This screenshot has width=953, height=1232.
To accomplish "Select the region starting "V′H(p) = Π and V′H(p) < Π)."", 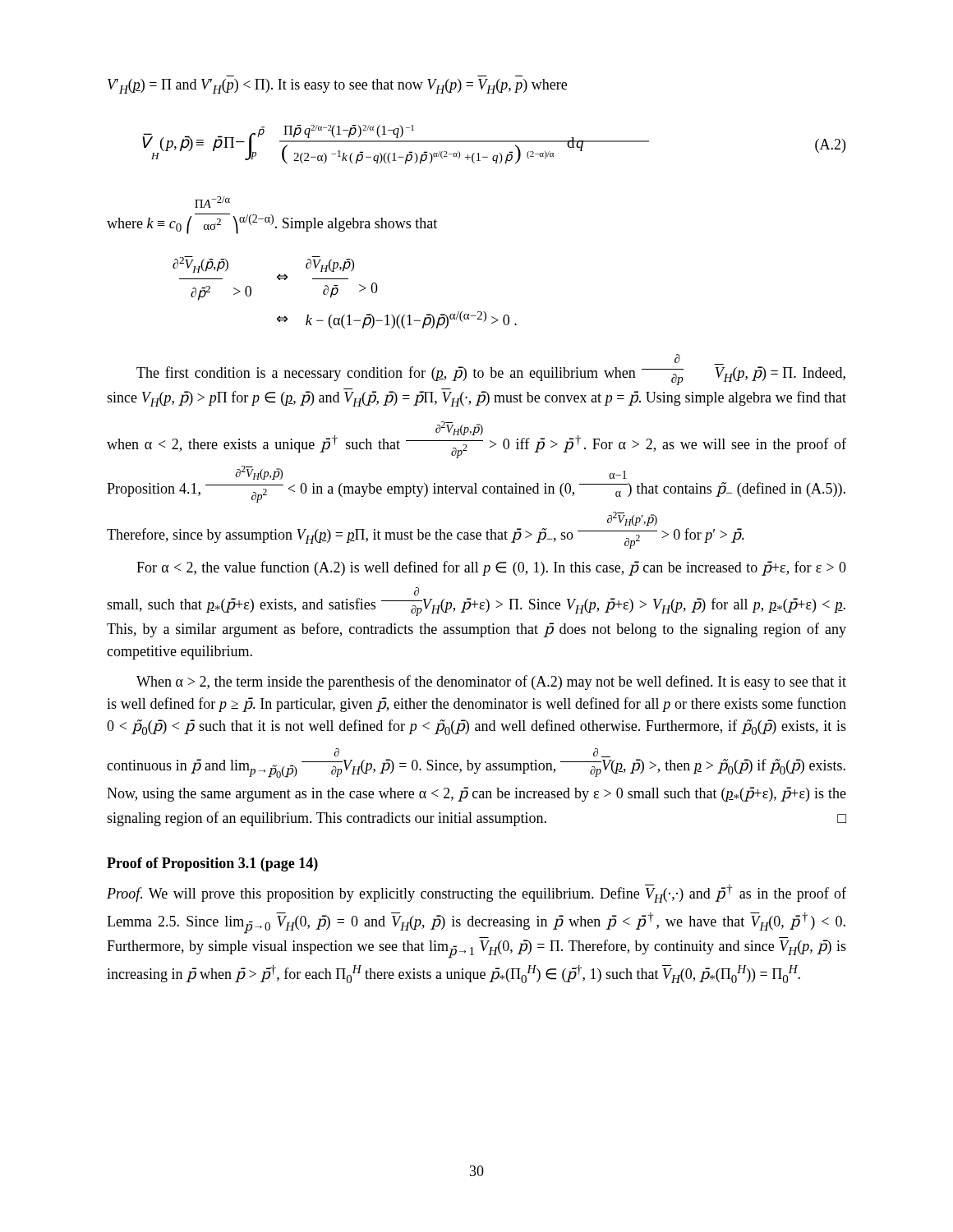I will [x=337, y=86].
